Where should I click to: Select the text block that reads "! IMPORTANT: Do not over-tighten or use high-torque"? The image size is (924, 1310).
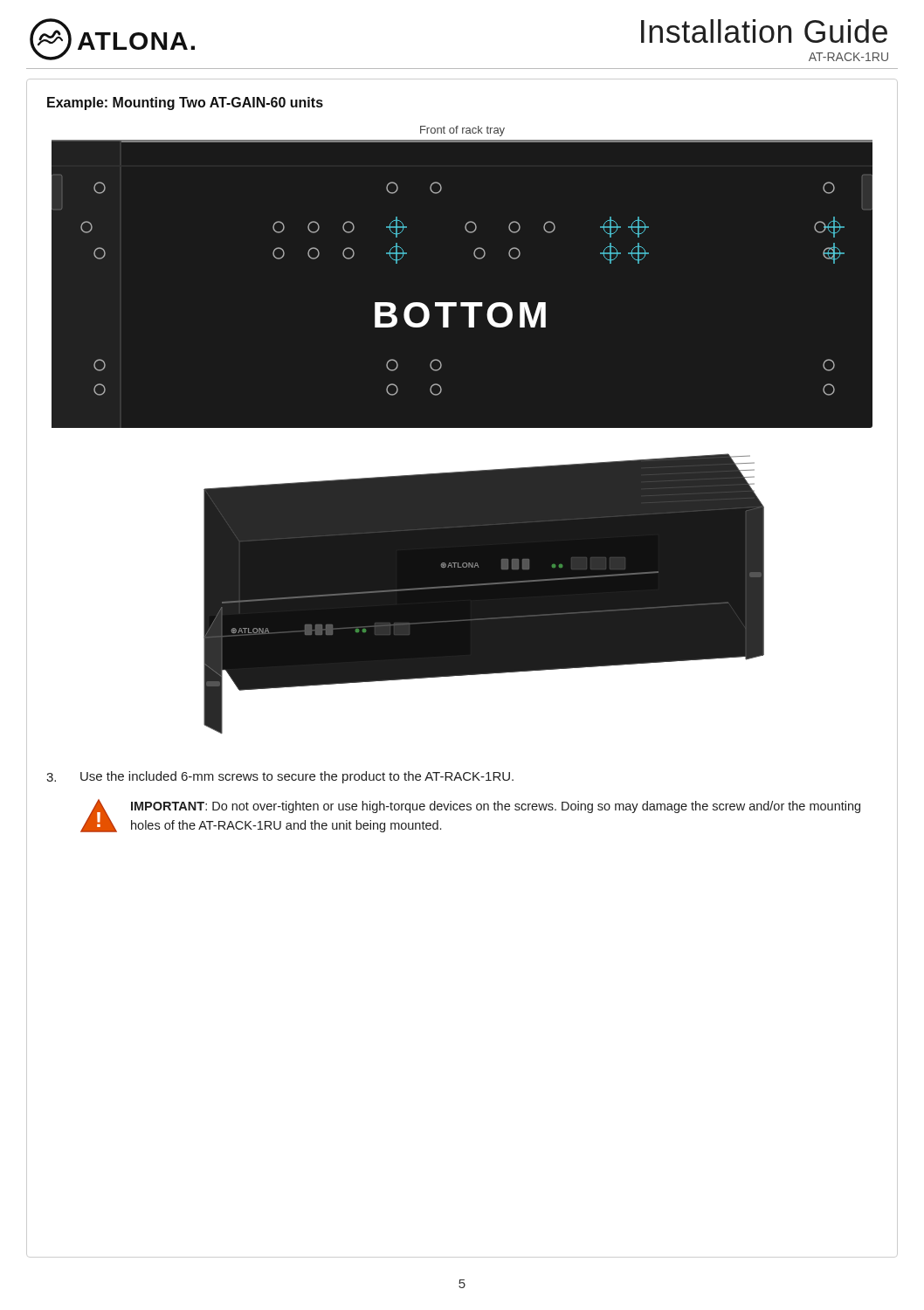pyautogui.click(x=479, y=817)
